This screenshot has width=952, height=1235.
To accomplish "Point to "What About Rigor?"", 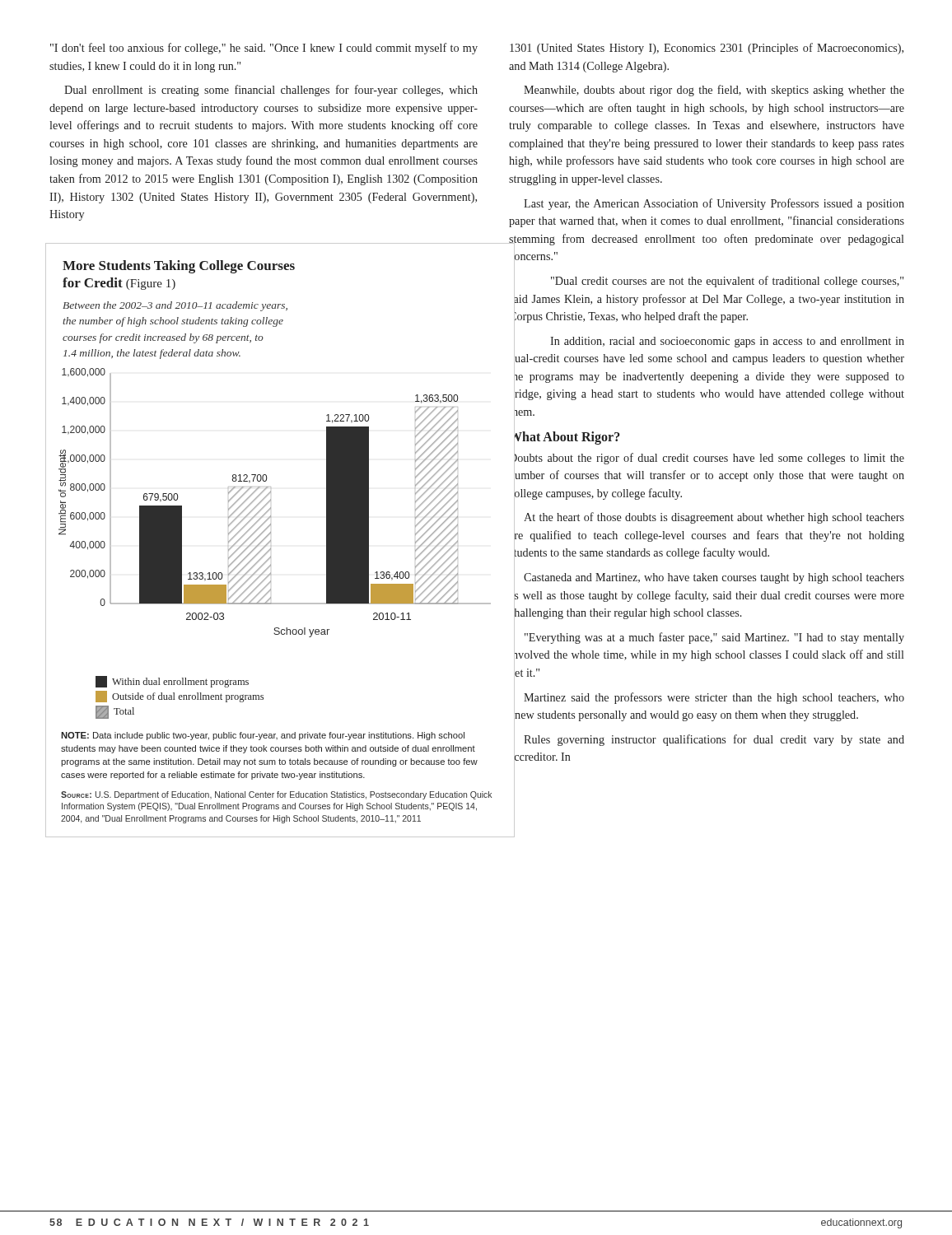I will coord(565,436).
